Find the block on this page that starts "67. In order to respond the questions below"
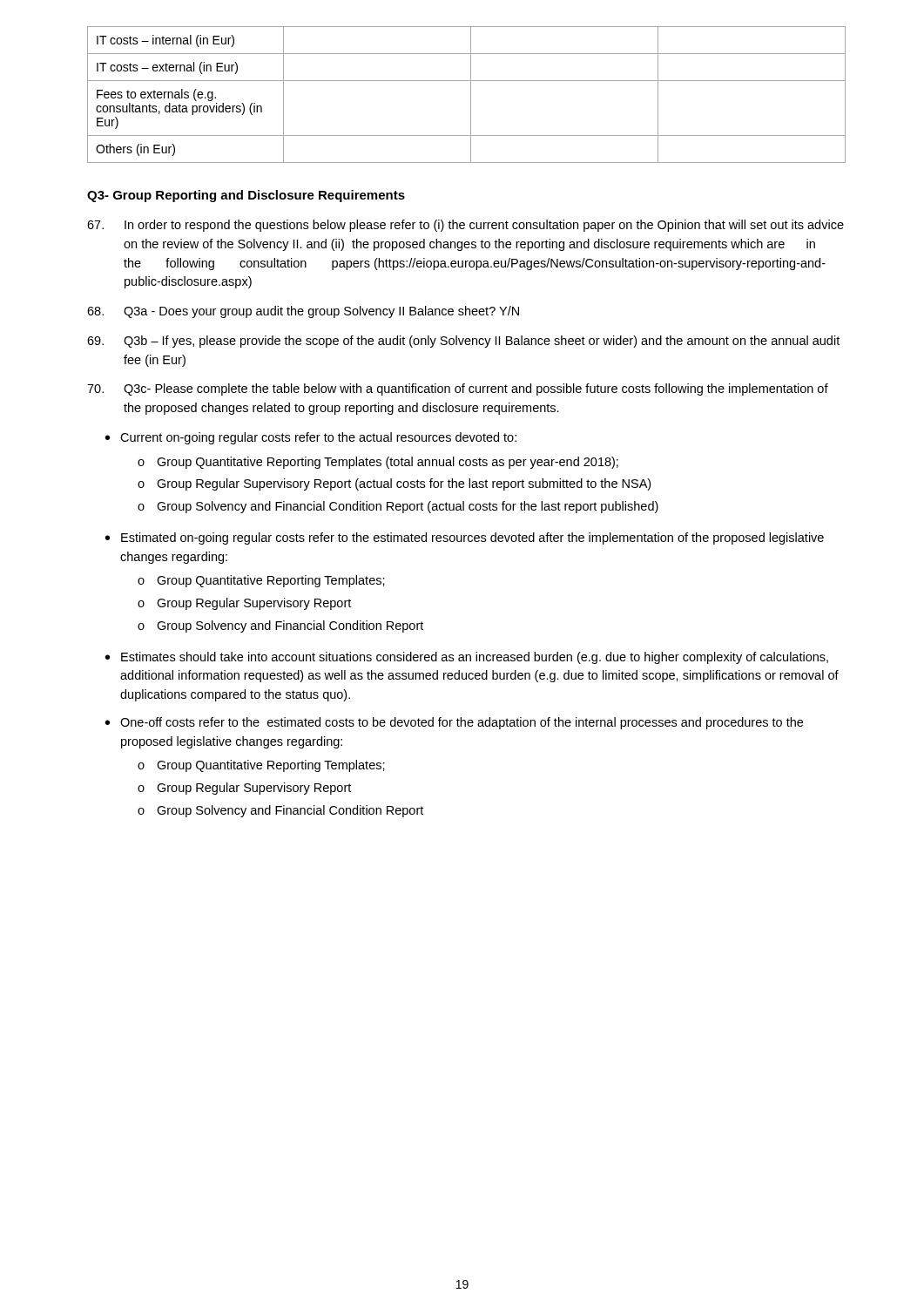924x1307 pixels. point(466,254)
